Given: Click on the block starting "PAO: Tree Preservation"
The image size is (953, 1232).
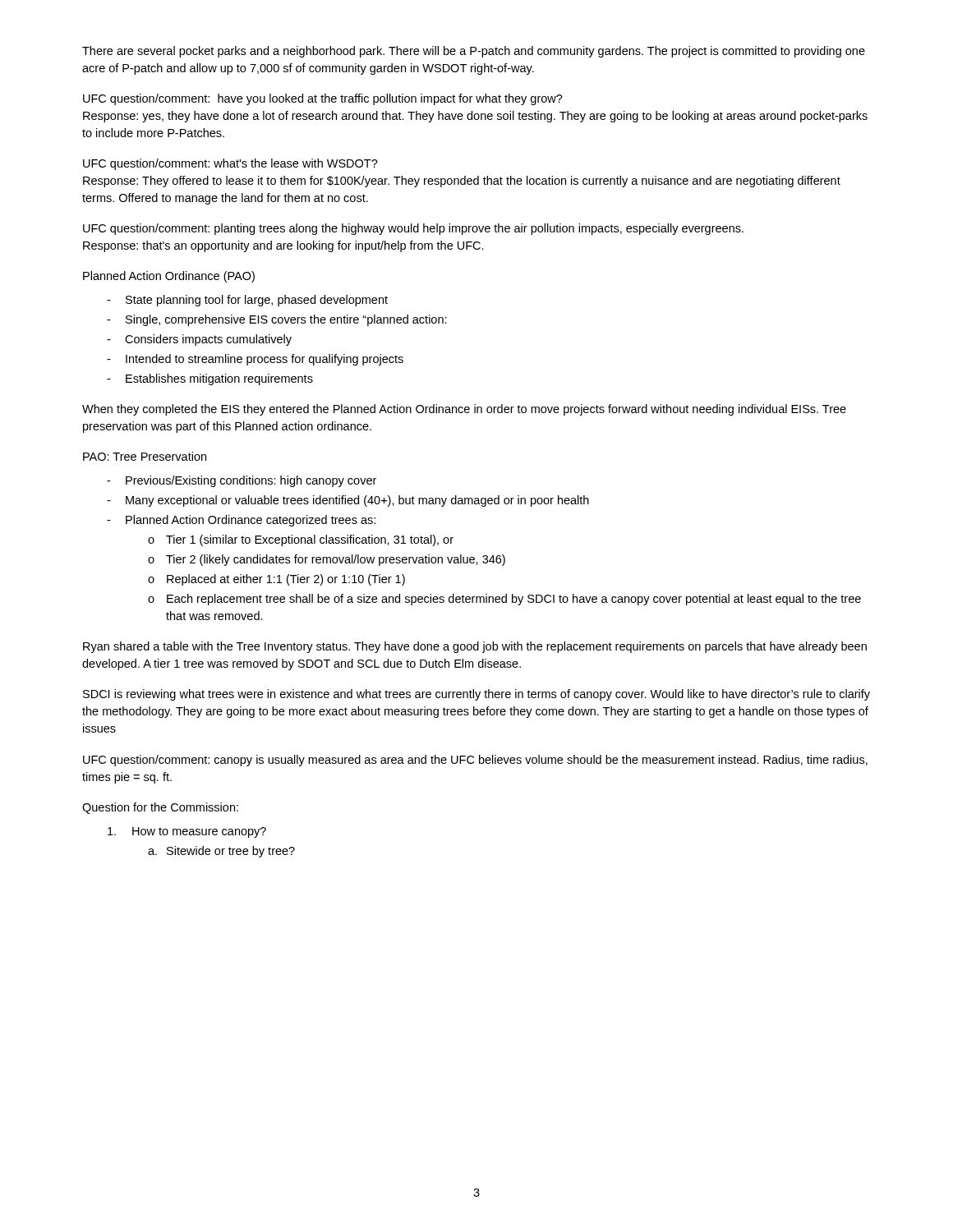Looking at the screenshot, I should [145, 457].
